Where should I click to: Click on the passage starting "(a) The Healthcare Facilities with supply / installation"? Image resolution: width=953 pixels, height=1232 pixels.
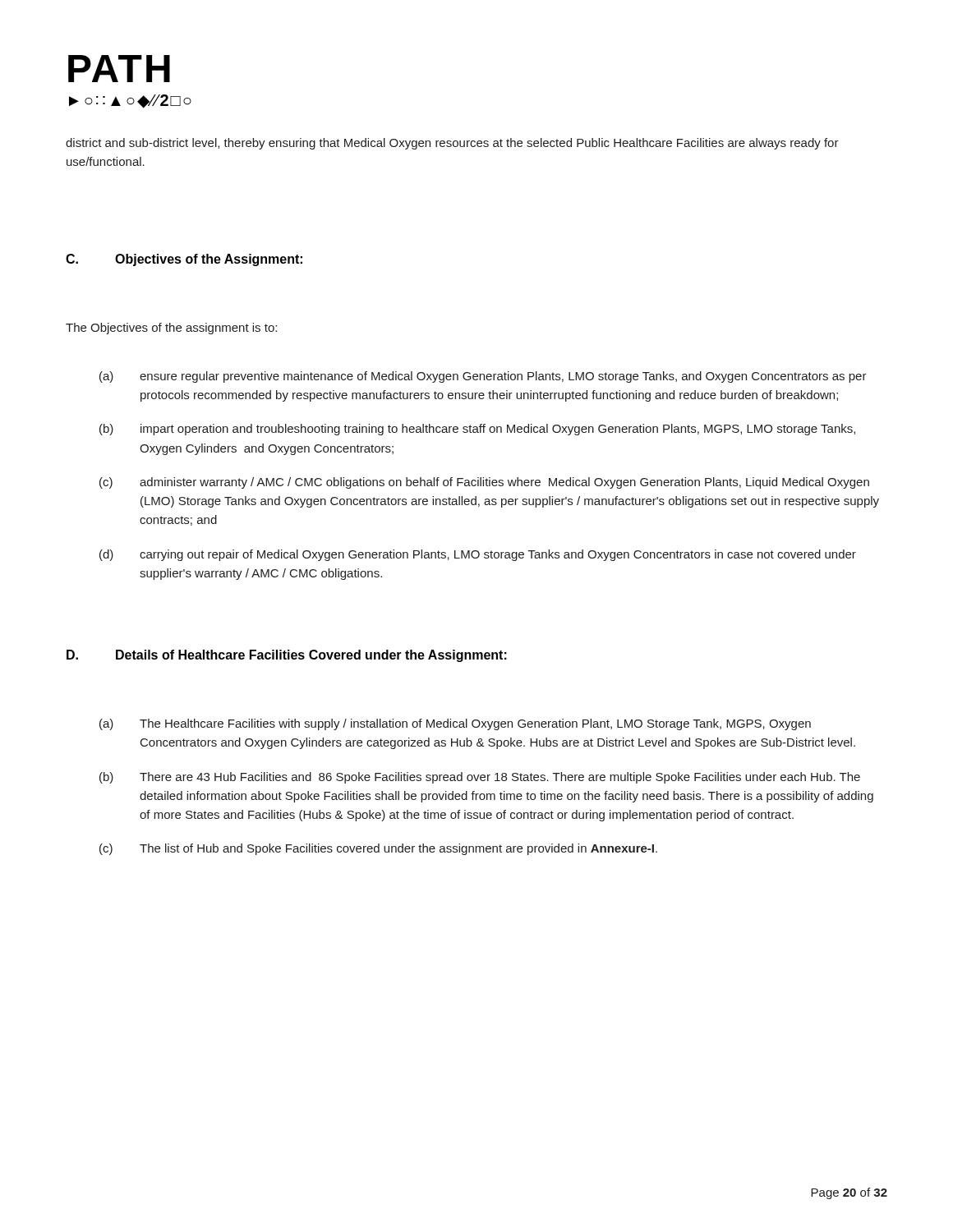click(x=493, y=733)
